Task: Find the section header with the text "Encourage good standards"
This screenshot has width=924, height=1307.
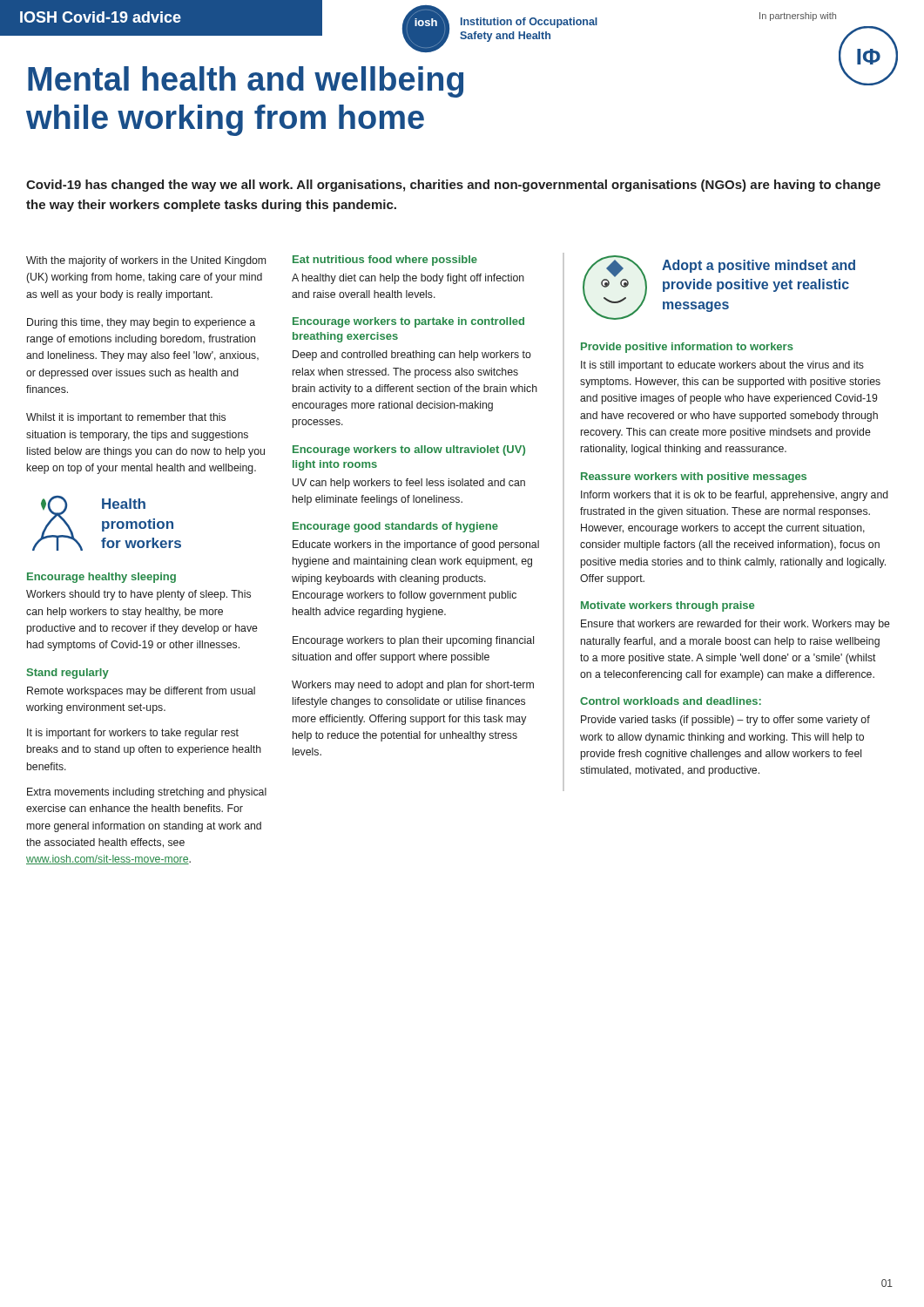Action: (395, 526)
